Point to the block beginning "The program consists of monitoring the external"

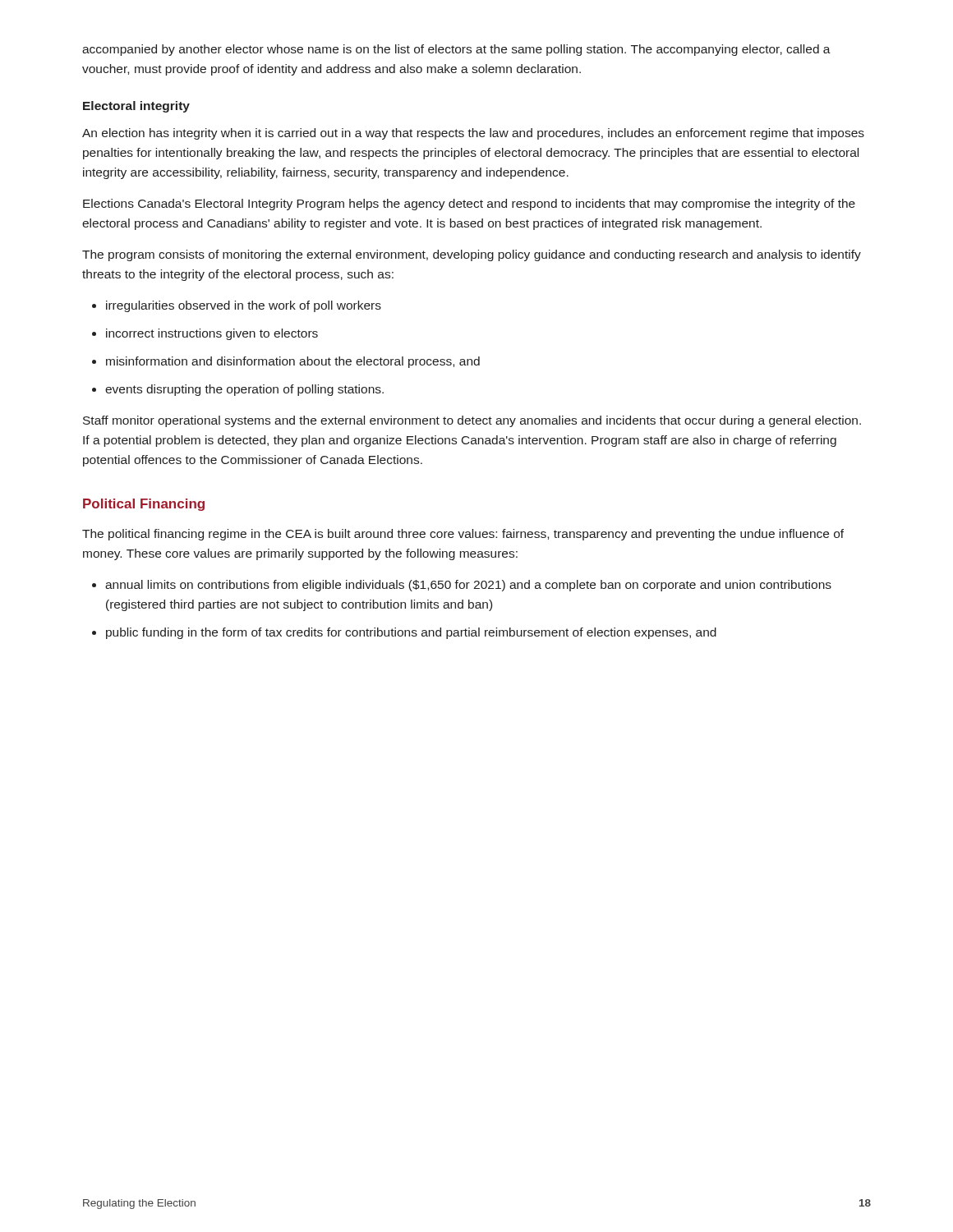click(x=476, y=265)
